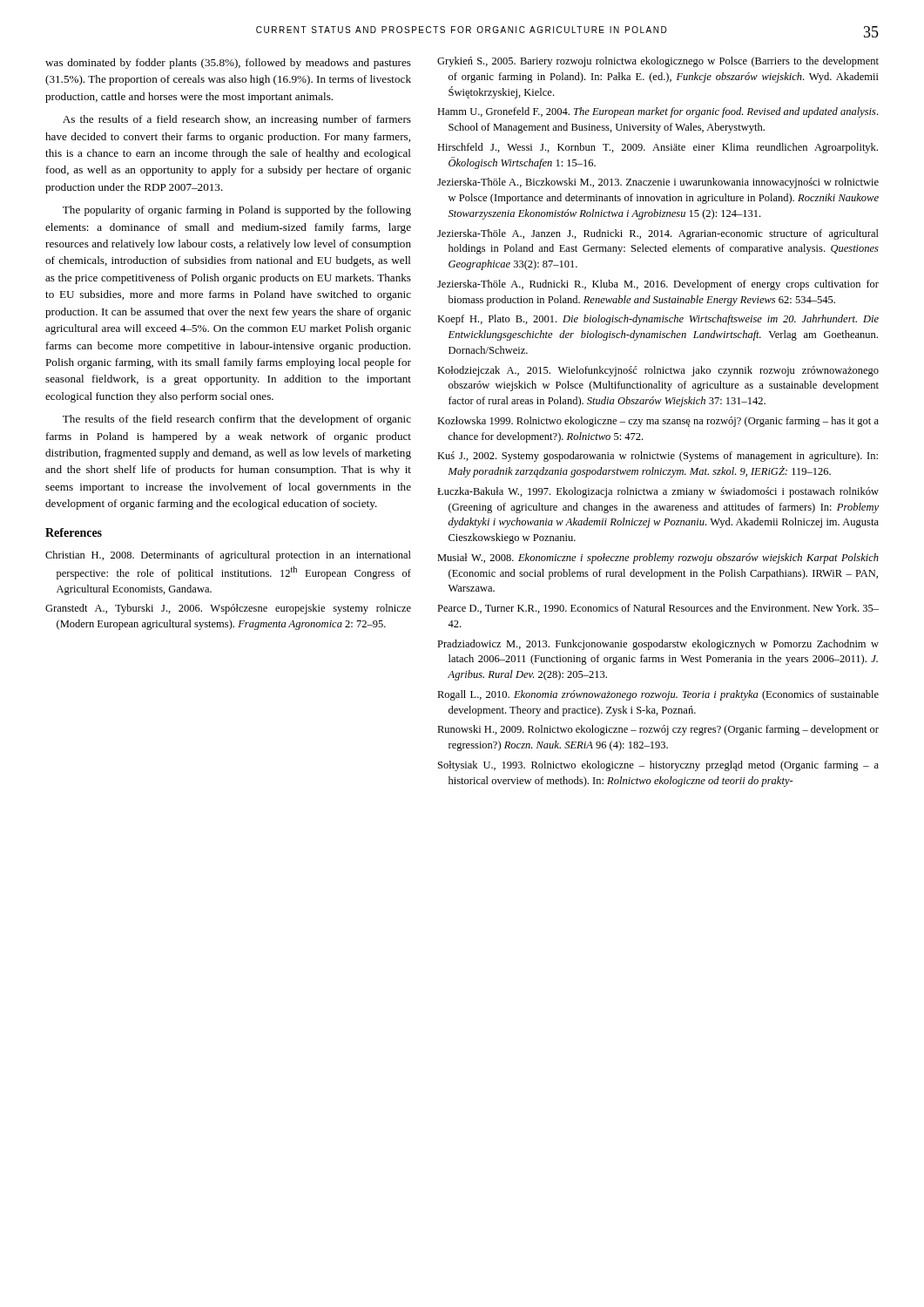Locate the text block starting "Runowski H., 2009. Rolnictwo ekologiczne –"
The height and width of the screenshot is (1307, 924).
coord(658,737)
